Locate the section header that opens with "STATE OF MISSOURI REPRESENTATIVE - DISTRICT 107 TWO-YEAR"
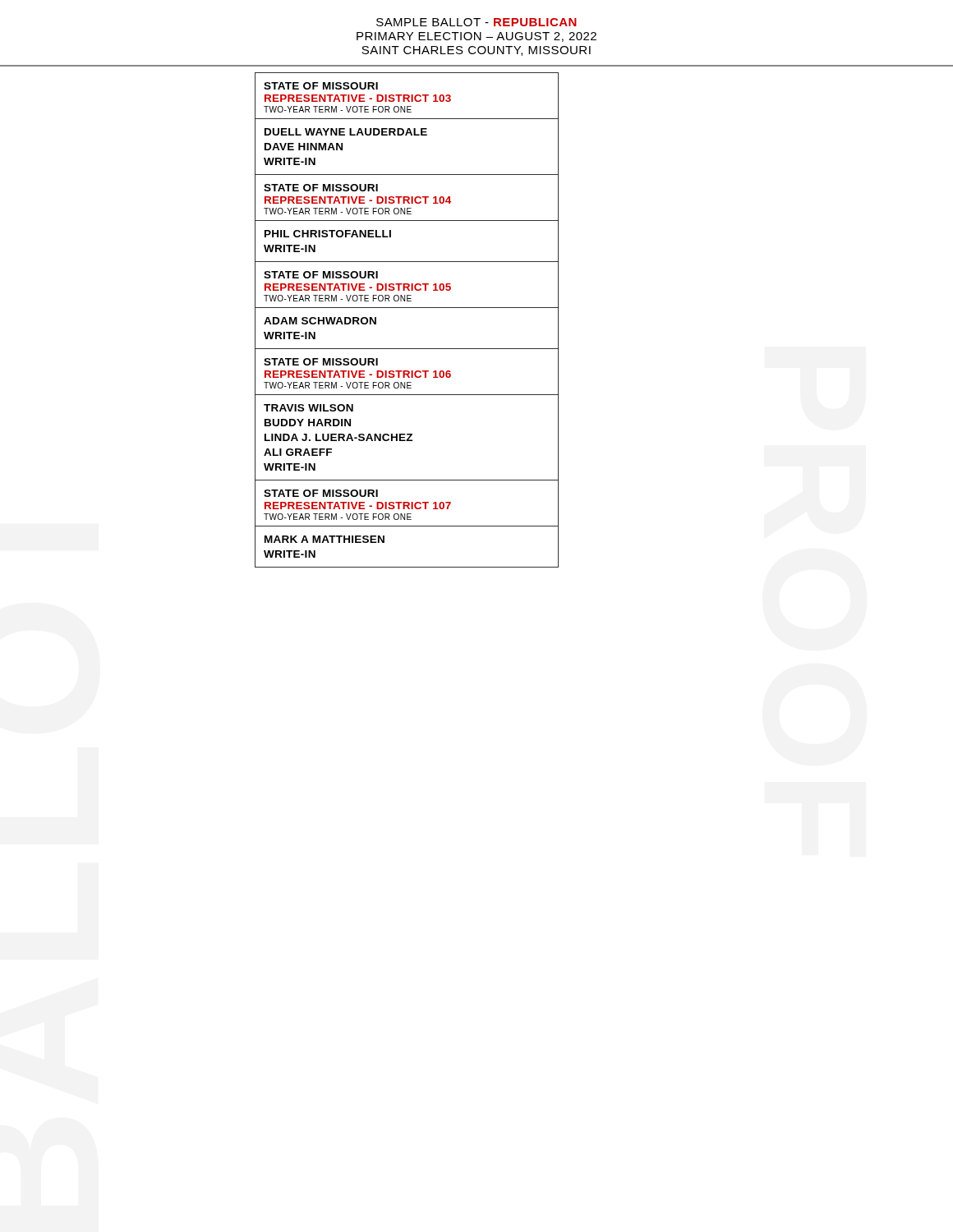This screenshot has height=1232, width=953. 407,504
